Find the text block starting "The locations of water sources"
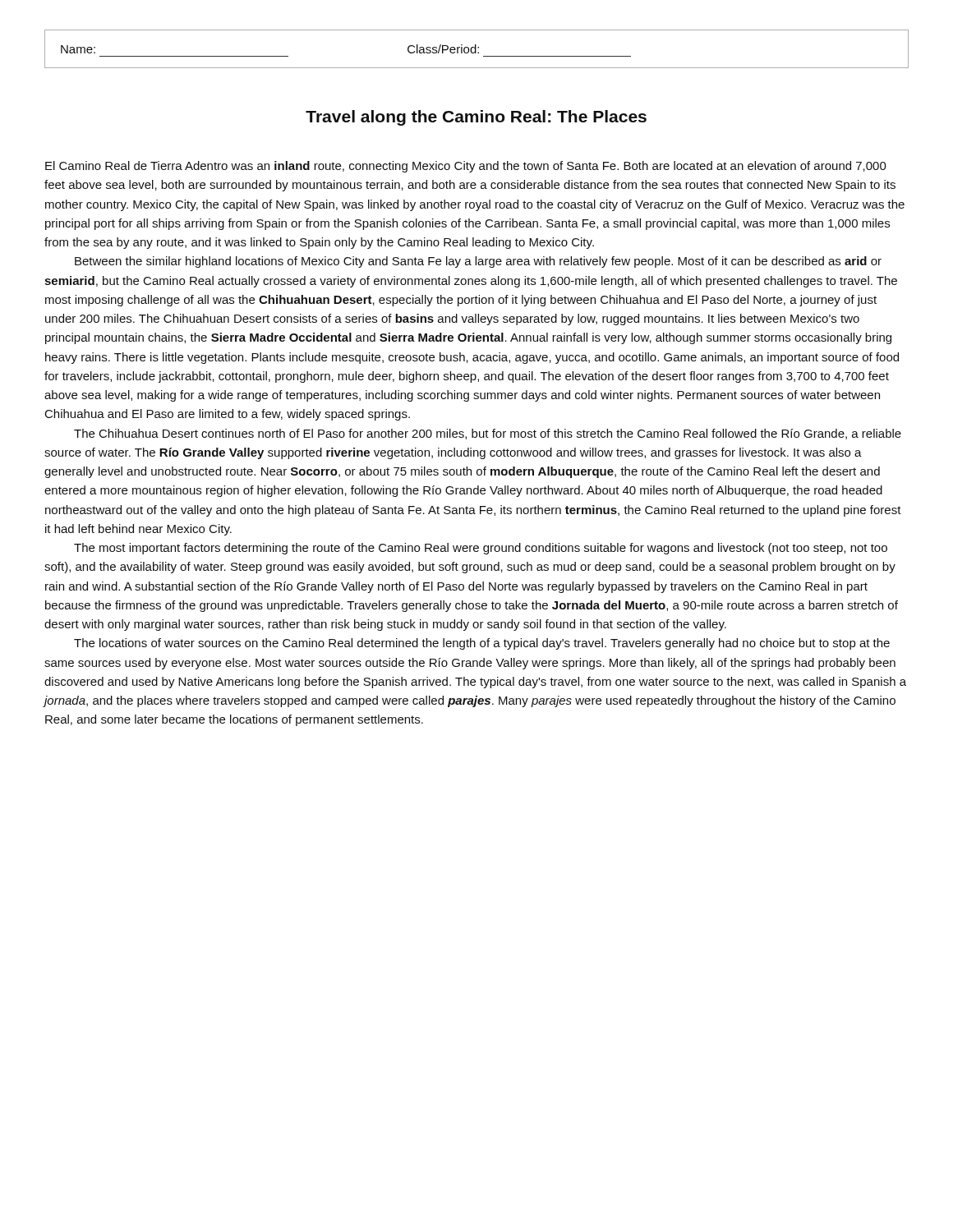The image size is (953, 1232). [476, 681]
